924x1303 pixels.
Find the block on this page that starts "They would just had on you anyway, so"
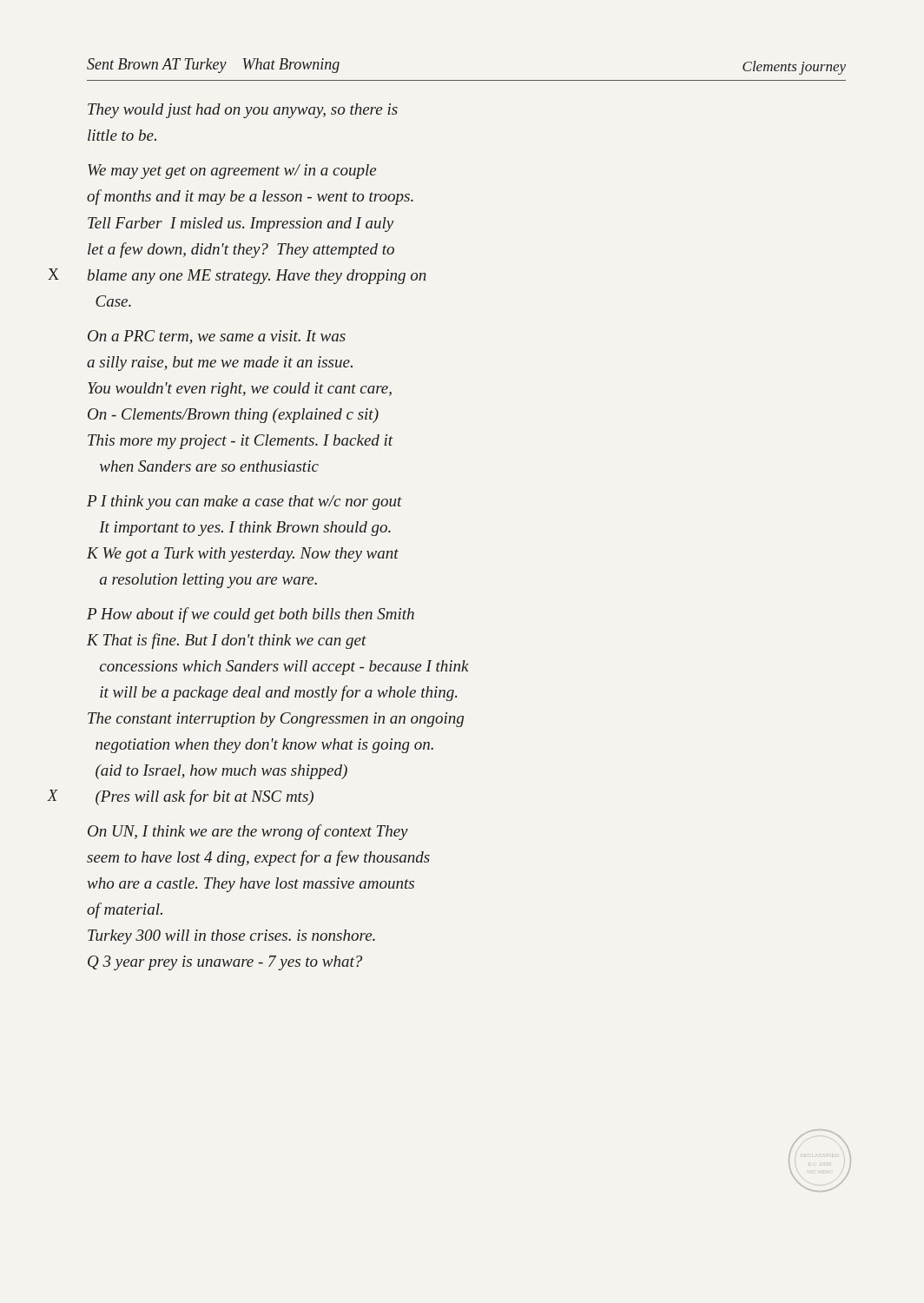pos(242,122)
